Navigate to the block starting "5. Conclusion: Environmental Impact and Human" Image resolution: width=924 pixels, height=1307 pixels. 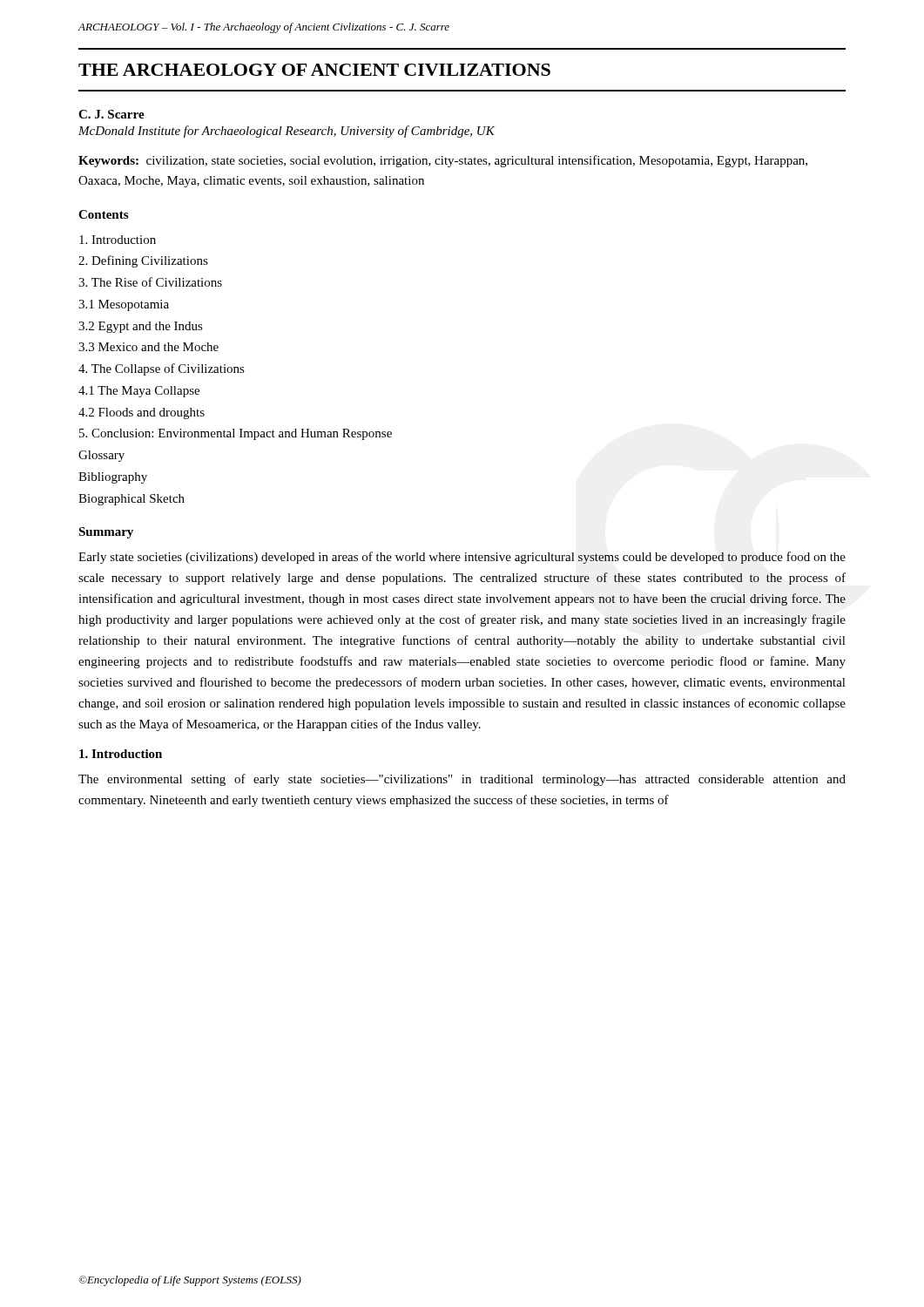236,434
